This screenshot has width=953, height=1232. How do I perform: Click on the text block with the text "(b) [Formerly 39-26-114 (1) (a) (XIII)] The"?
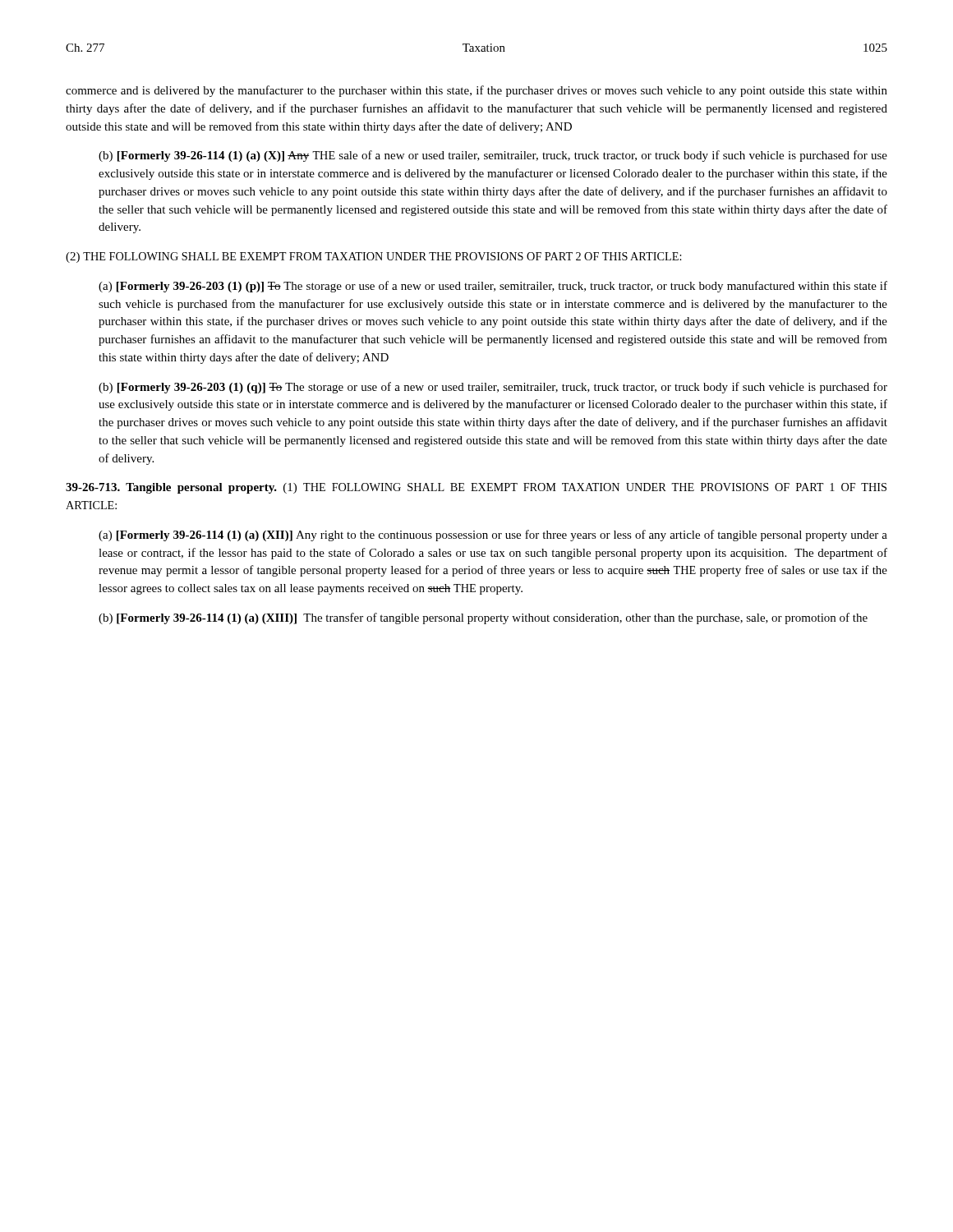(493, 618)
